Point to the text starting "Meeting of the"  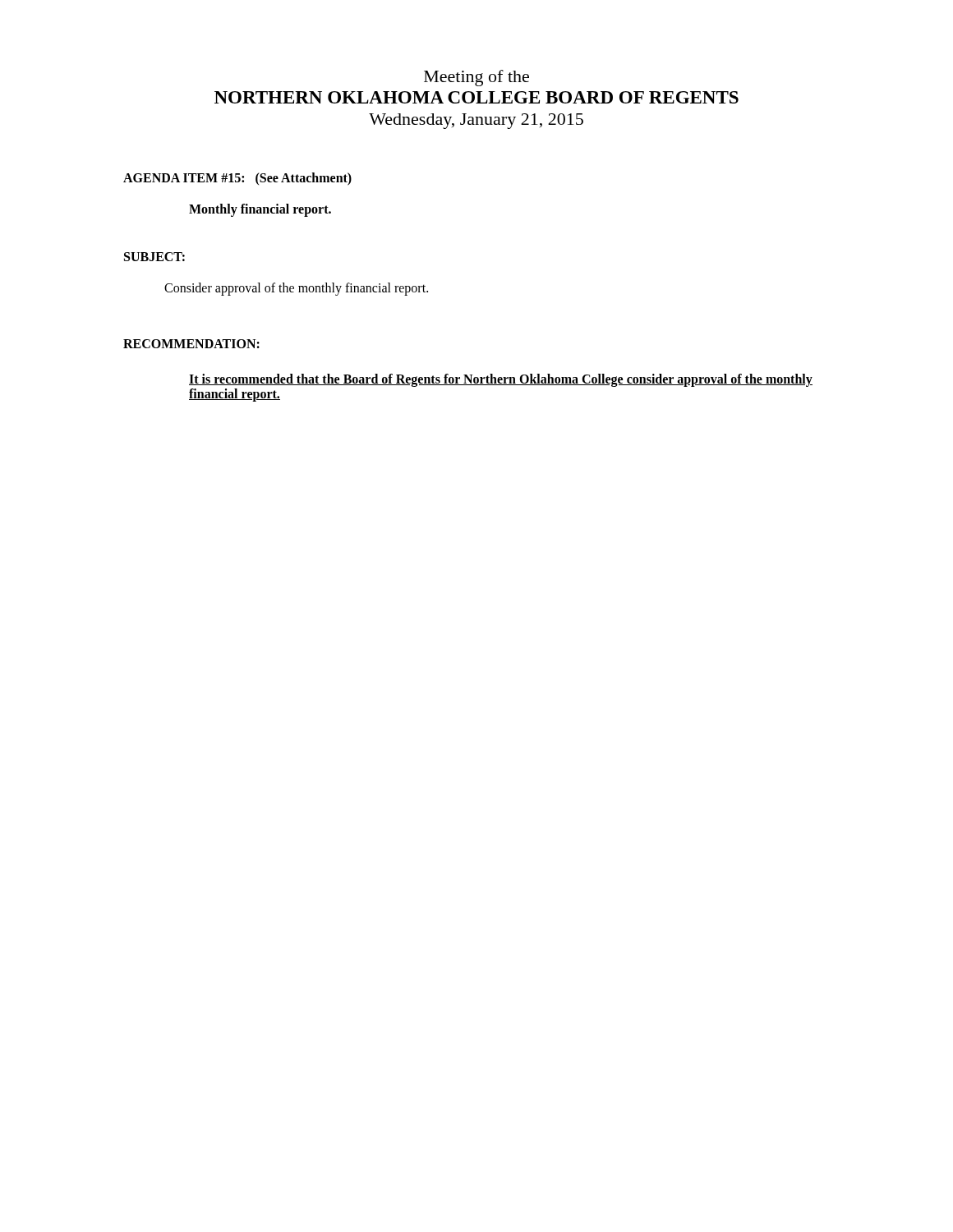476,98
